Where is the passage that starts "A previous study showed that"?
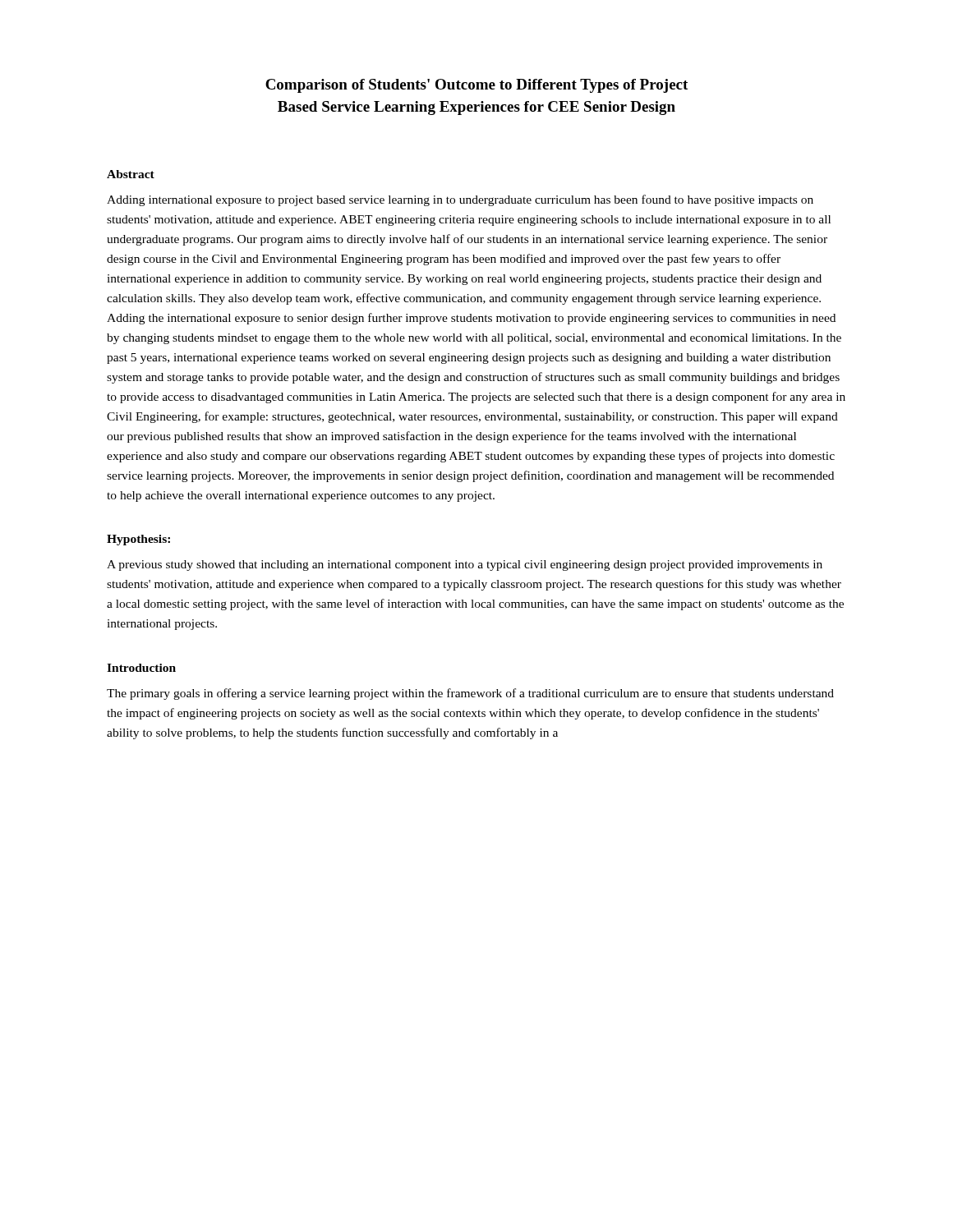 point(476,594)
